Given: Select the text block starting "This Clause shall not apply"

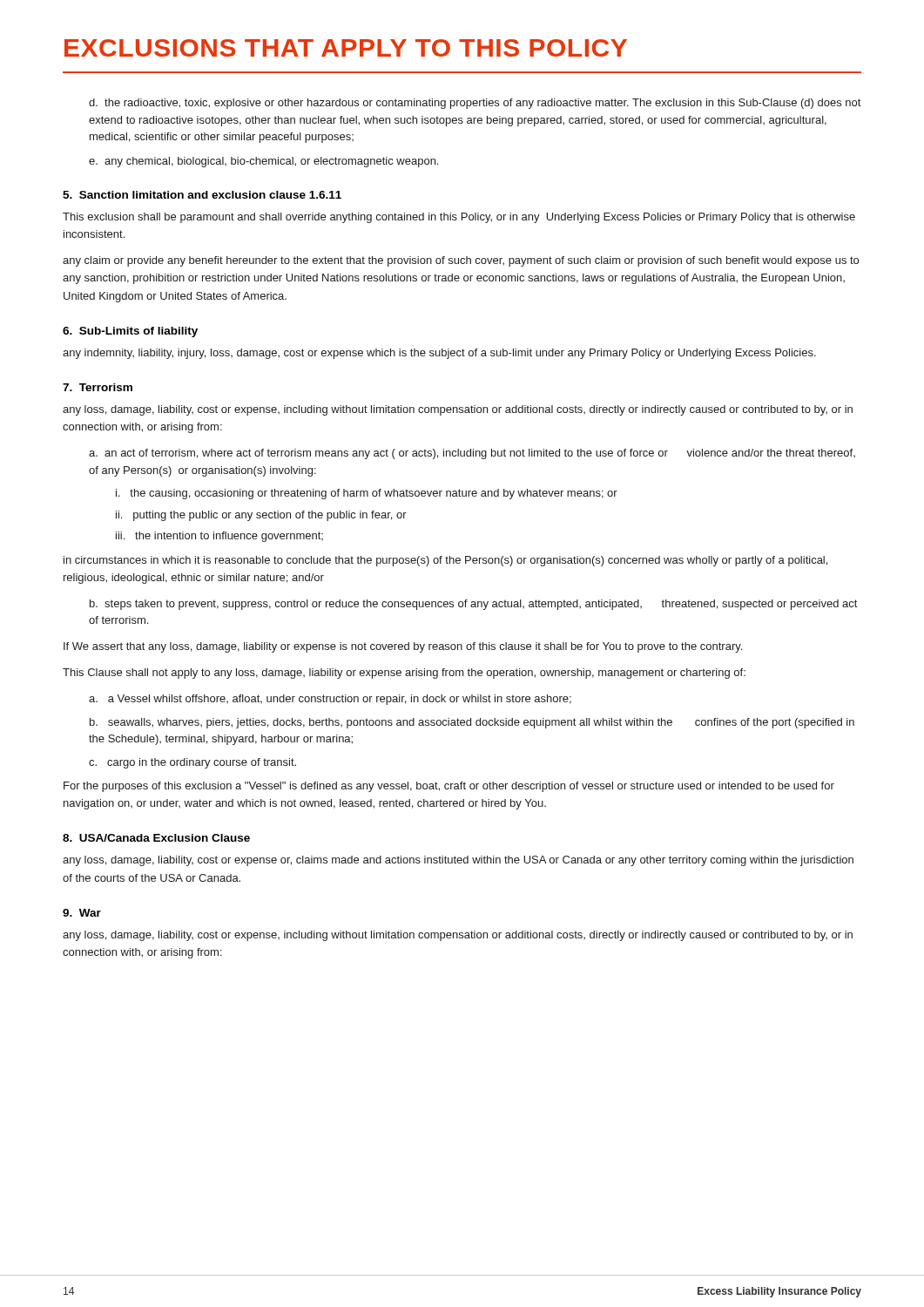Looking at the screenshot, I should point(404,672).
